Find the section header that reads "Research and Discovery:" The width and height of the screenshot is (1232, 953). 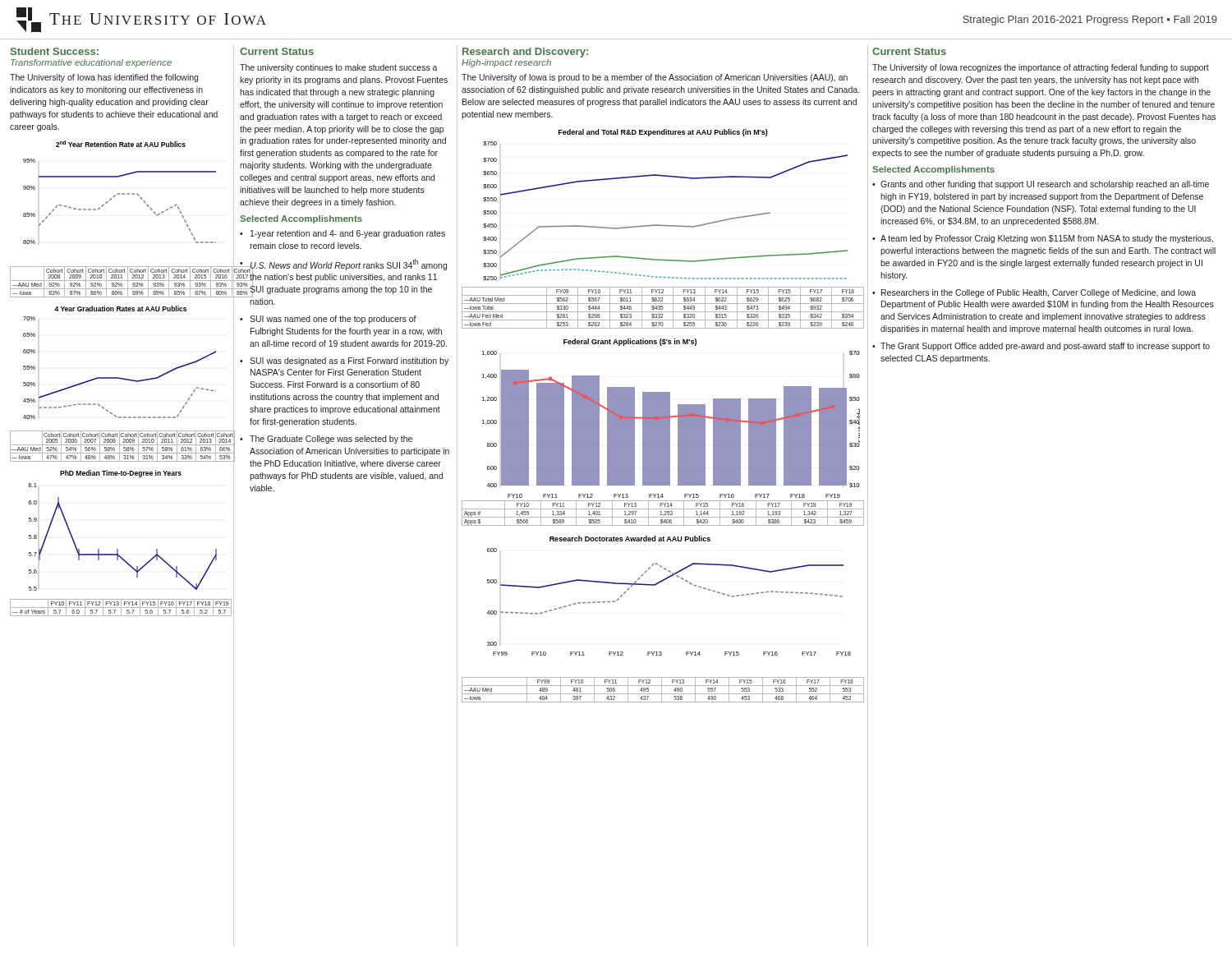[525, 51]
